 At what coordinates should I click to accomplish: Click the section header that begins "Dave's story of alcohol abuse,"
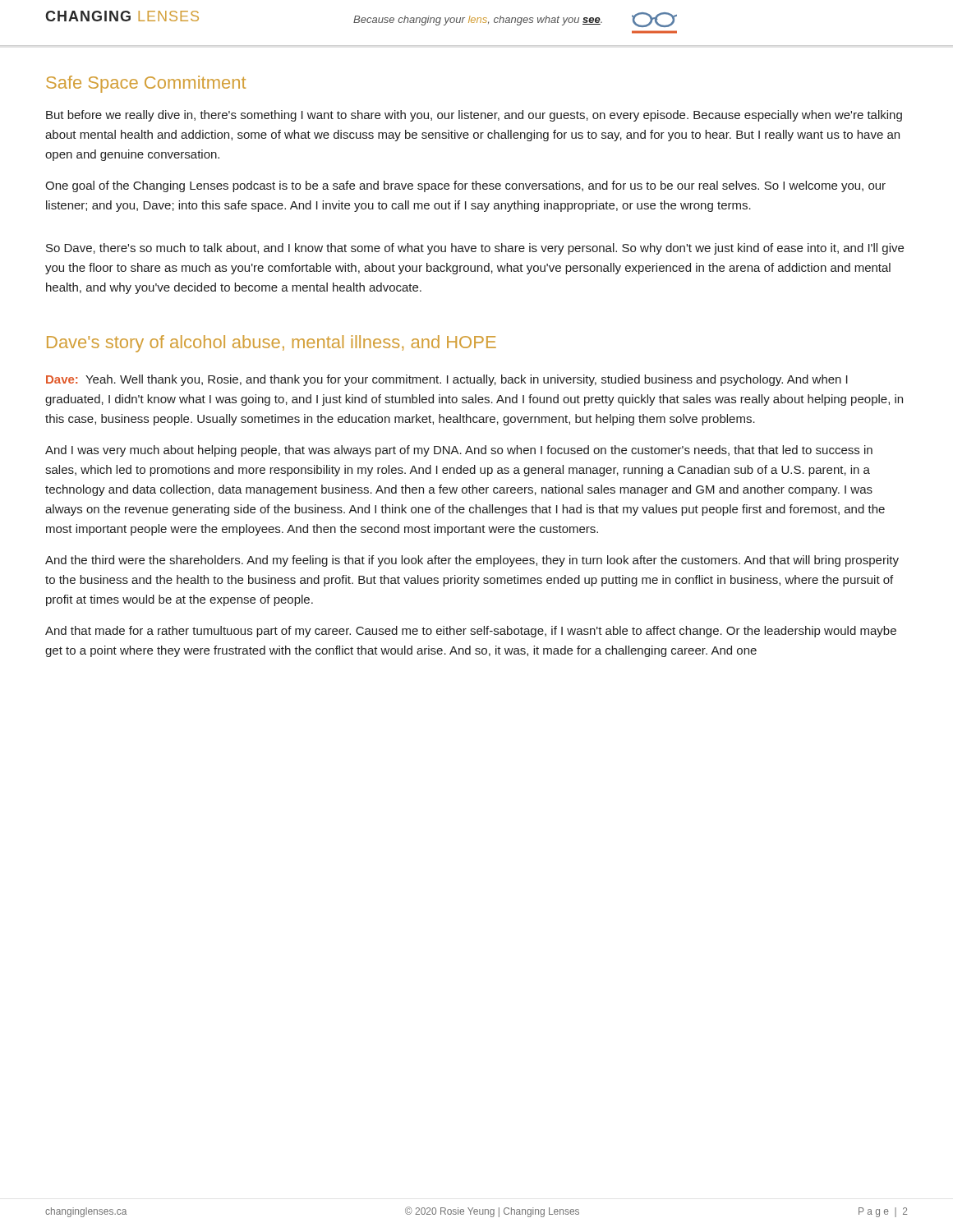click(476, 342)
